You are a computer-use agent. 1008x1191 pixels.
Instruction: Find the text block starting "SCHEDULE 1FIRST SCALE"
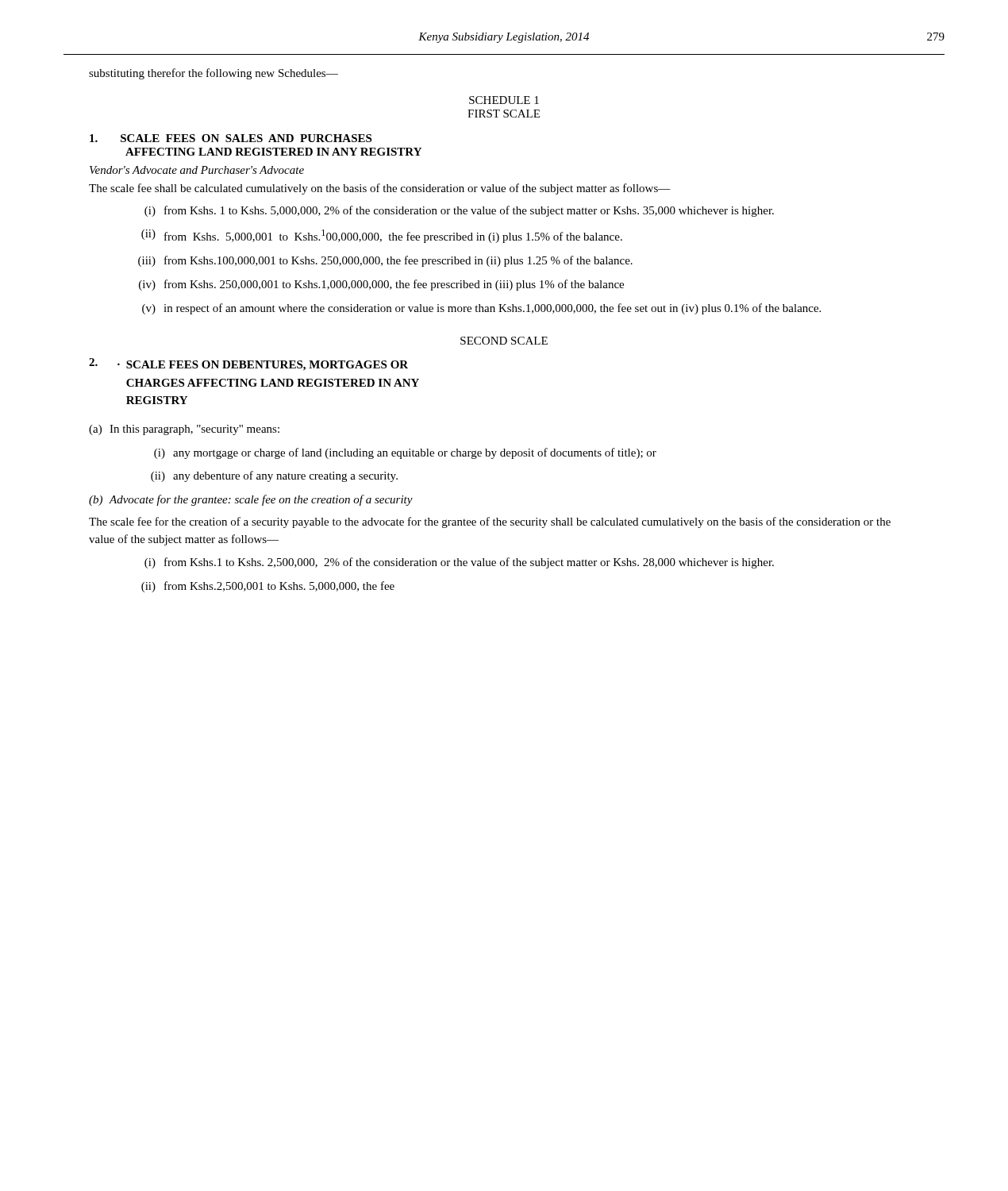[x=504, y=107]
